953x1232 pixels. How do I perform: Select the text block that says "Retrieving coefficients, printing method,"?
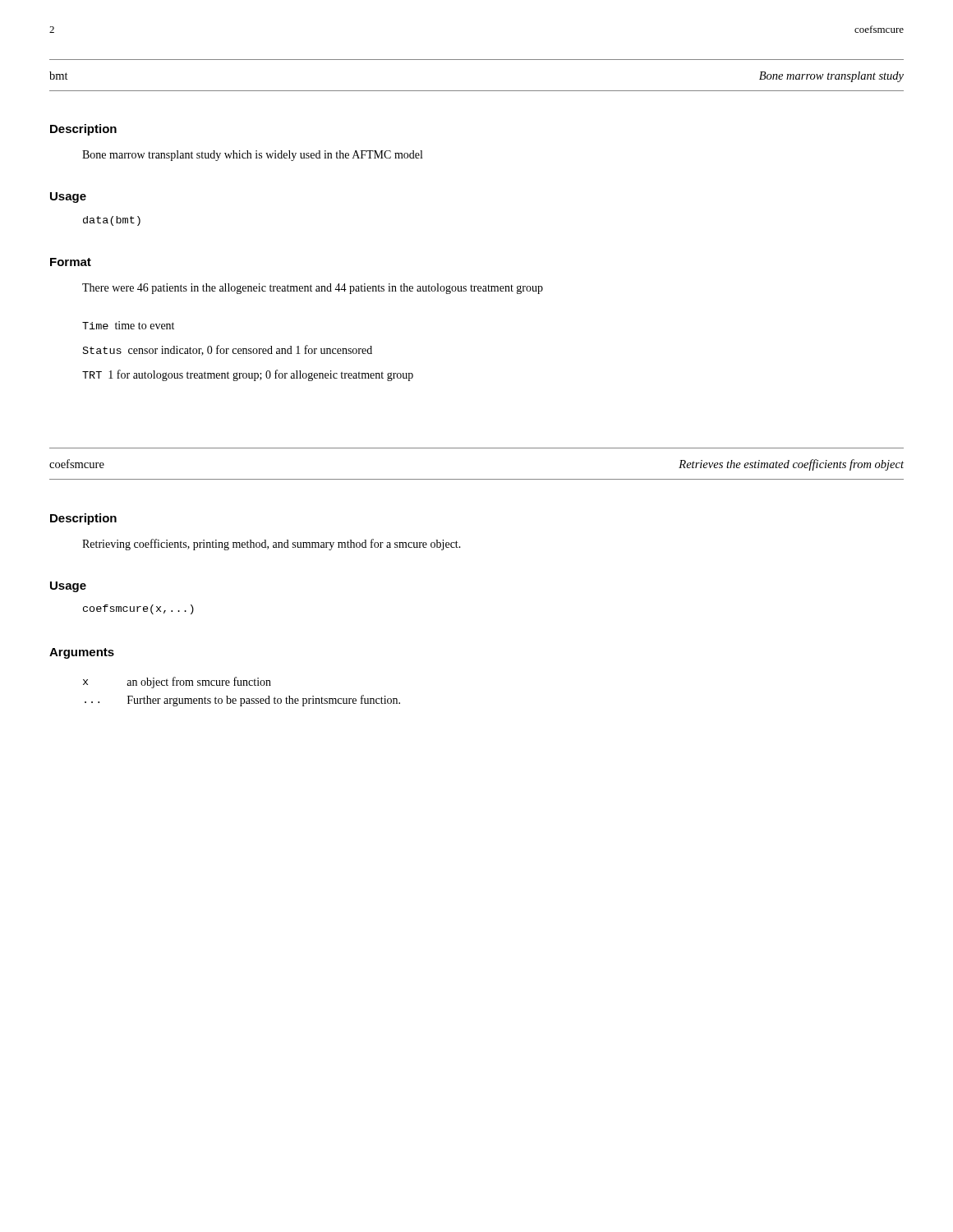click(x=272, y=545)
